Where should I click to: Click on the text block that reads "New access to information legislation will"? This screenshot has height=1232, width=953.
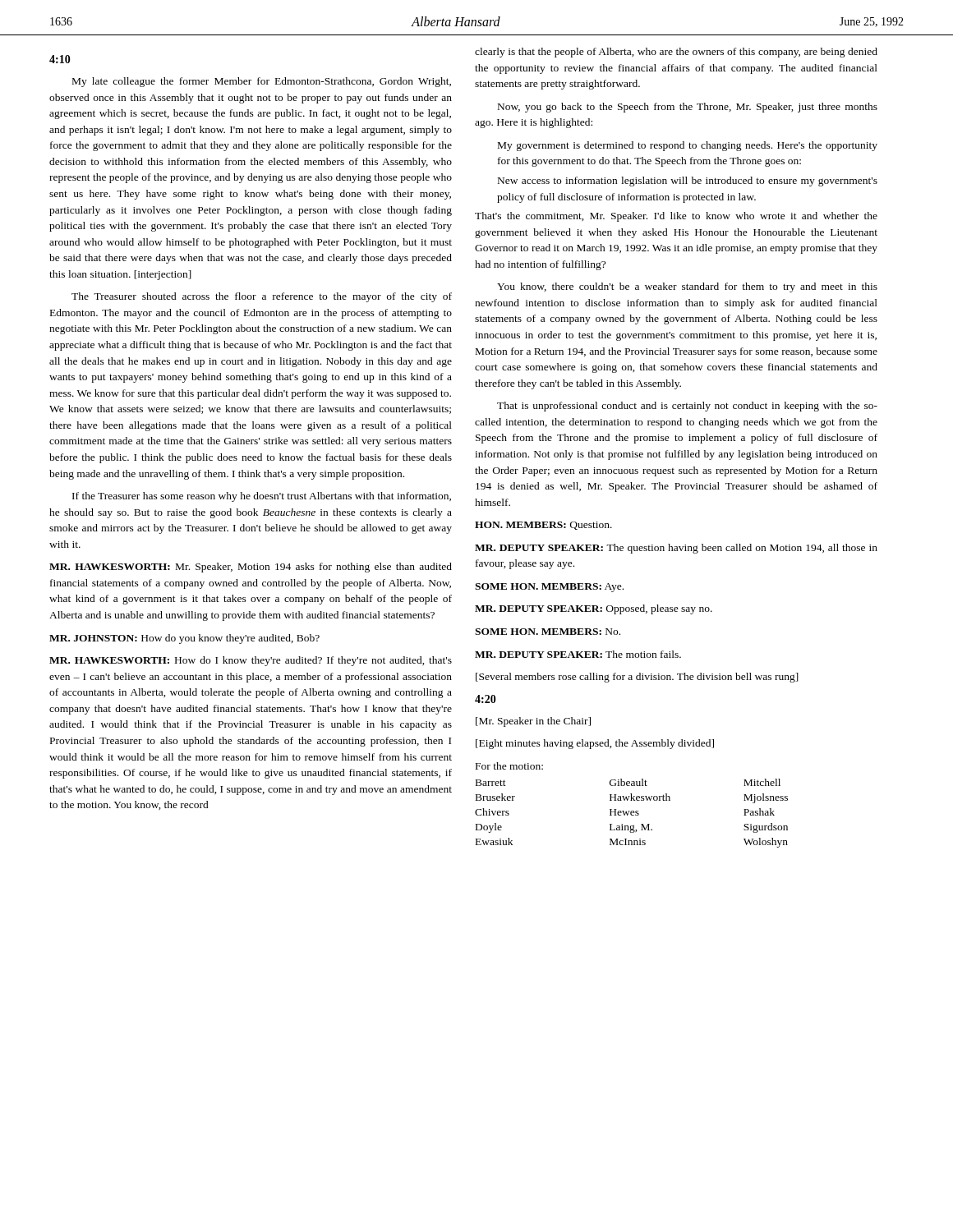687,188
